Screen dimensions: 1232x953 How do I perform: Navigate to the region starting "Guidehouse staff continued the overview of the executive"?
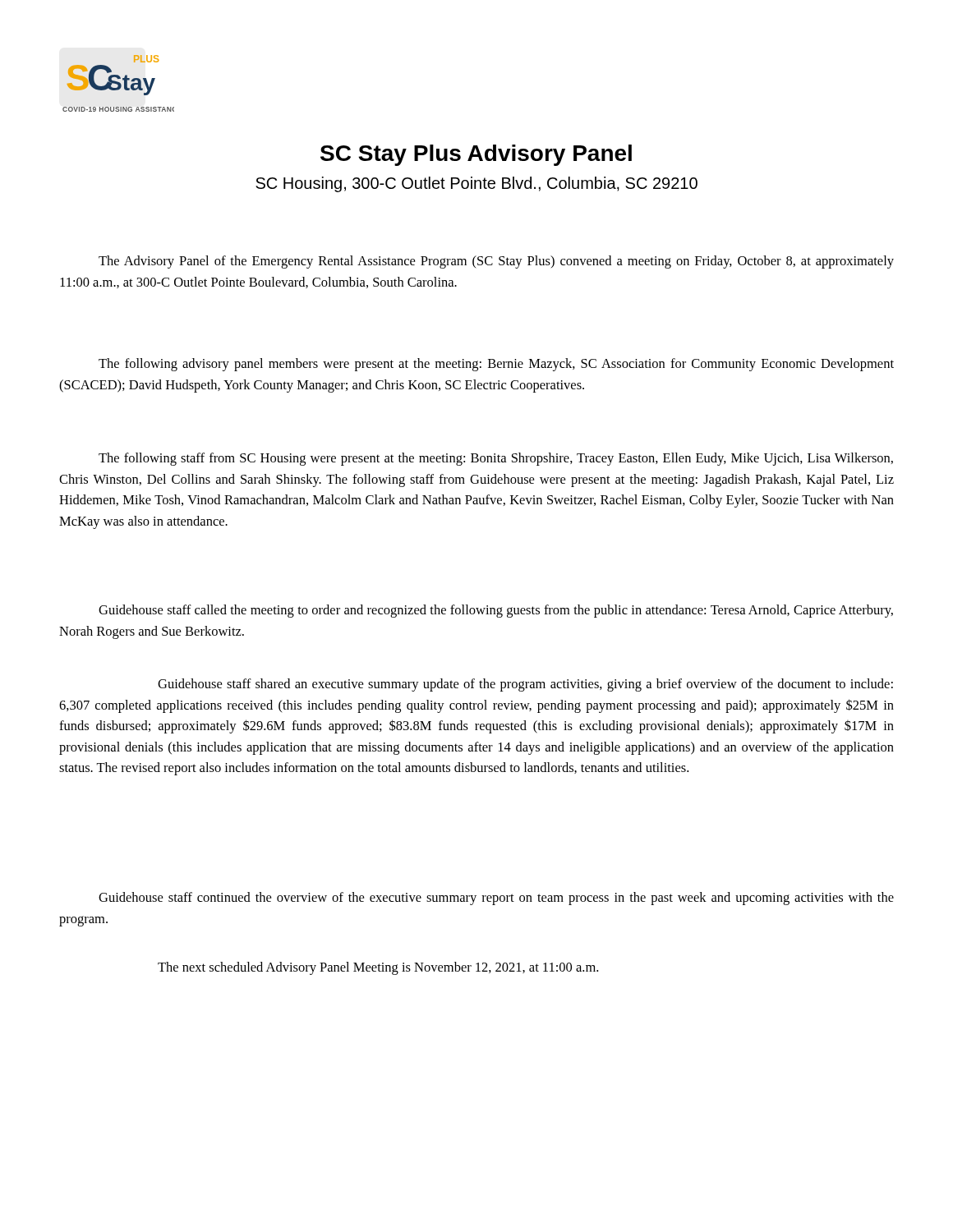point(476,908)
